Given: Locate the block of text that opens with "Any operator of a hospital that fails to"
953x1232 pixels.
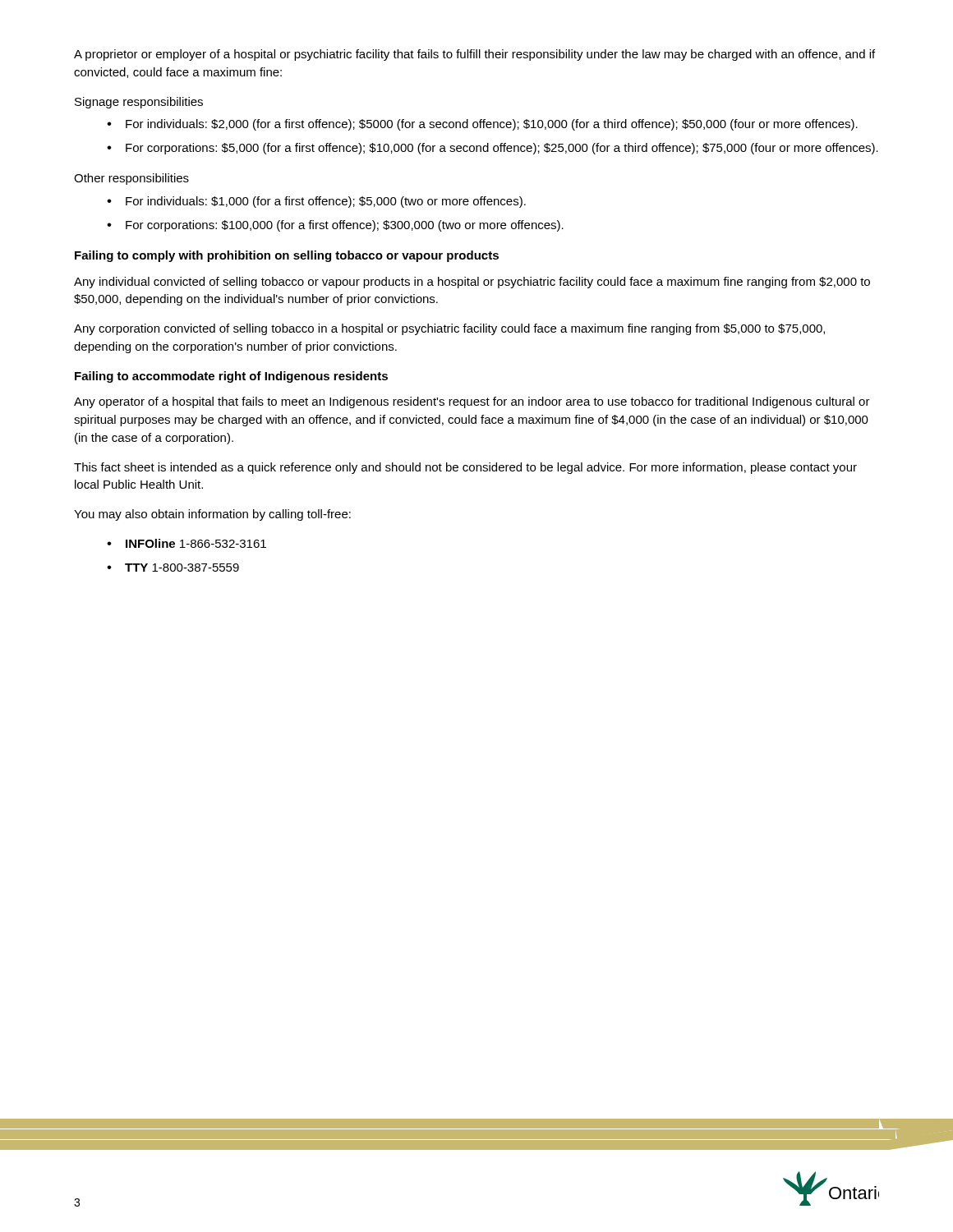Looking at the screenshot, I should pyautogui.click(x=472, y=419).
